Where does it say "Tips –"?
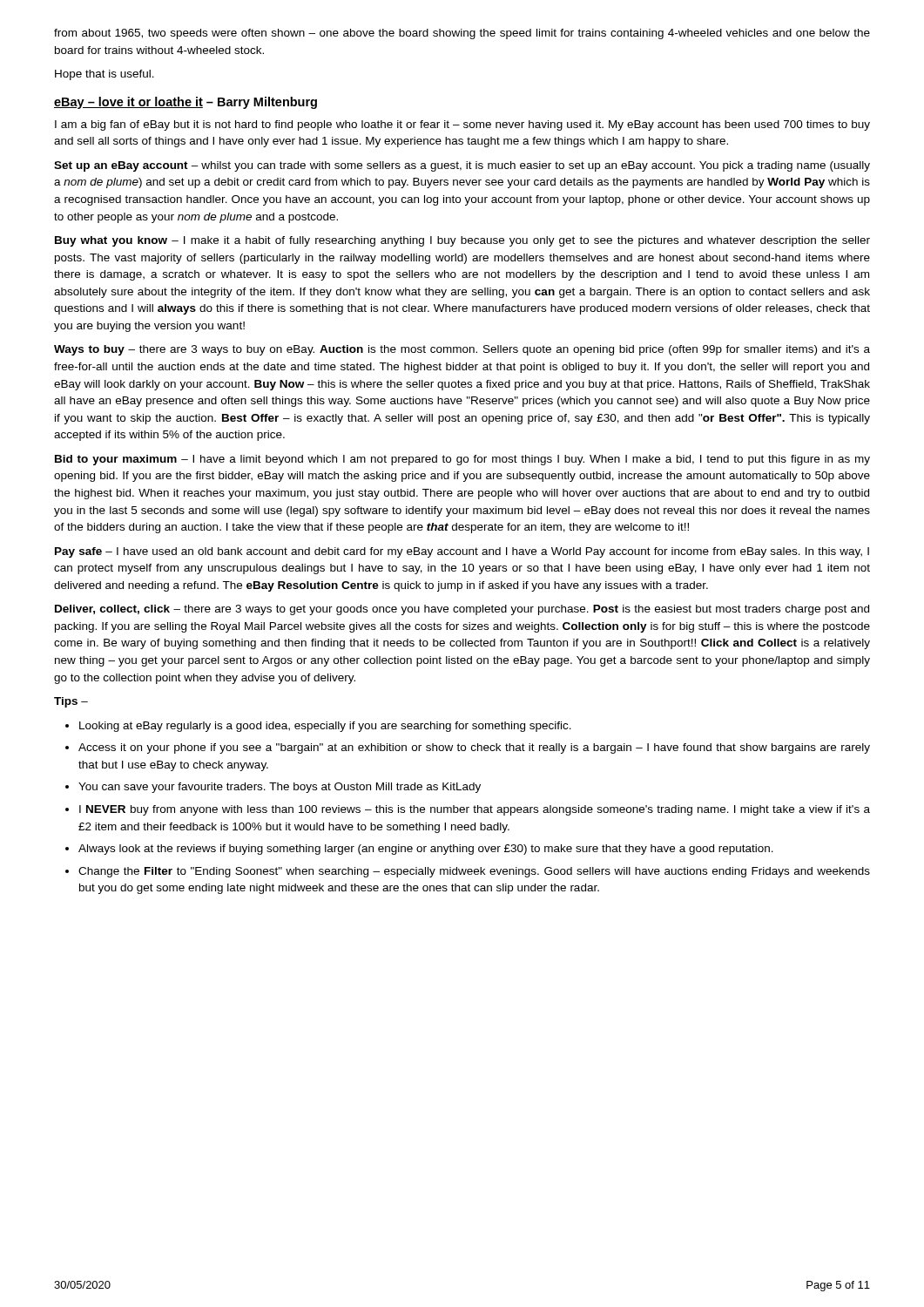Screen dimensions: 1307x924 click(71, 702)
